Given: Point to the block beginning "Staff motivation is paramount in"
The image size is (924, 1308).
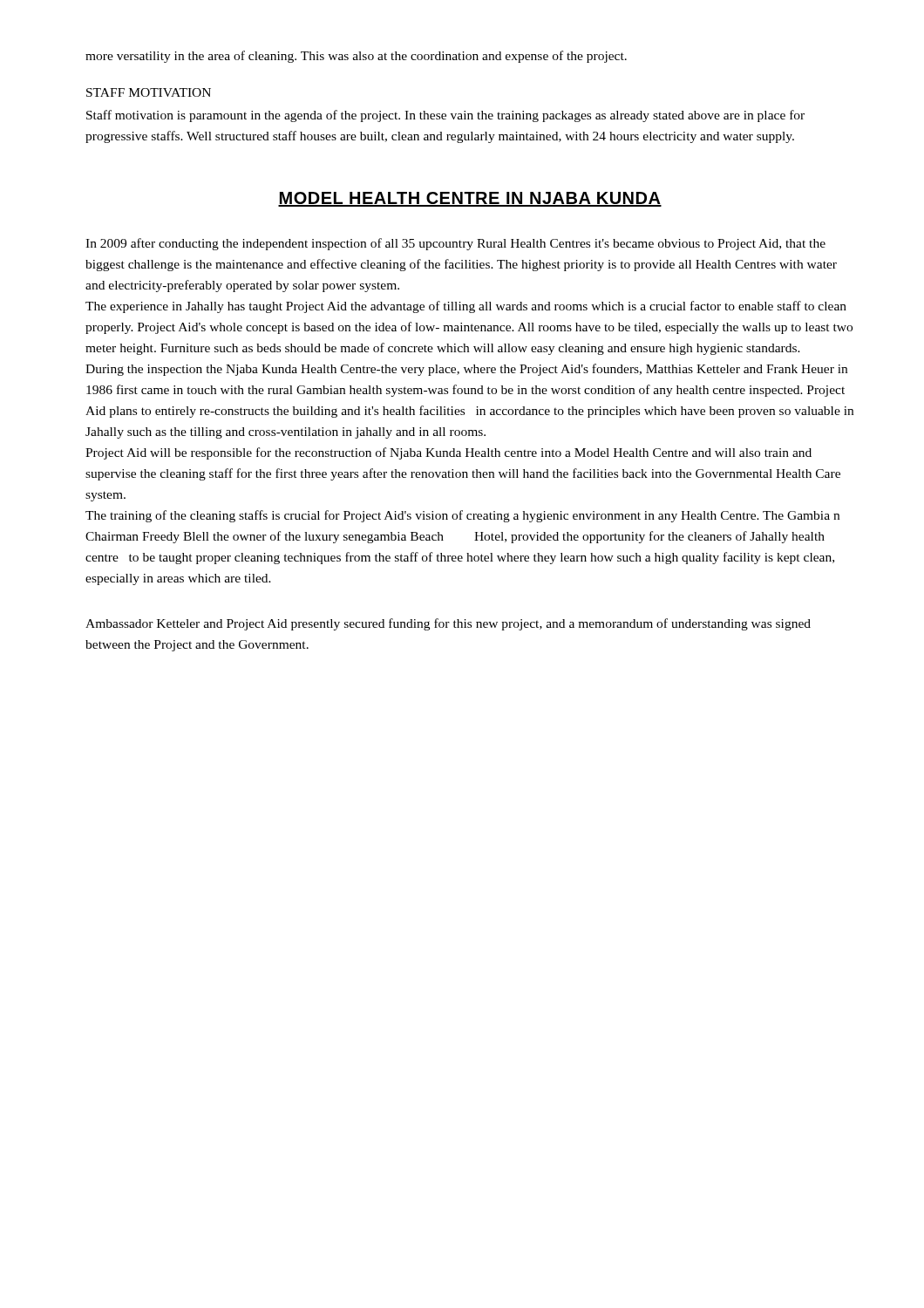Looking at the screenshot, I should 470,126.
